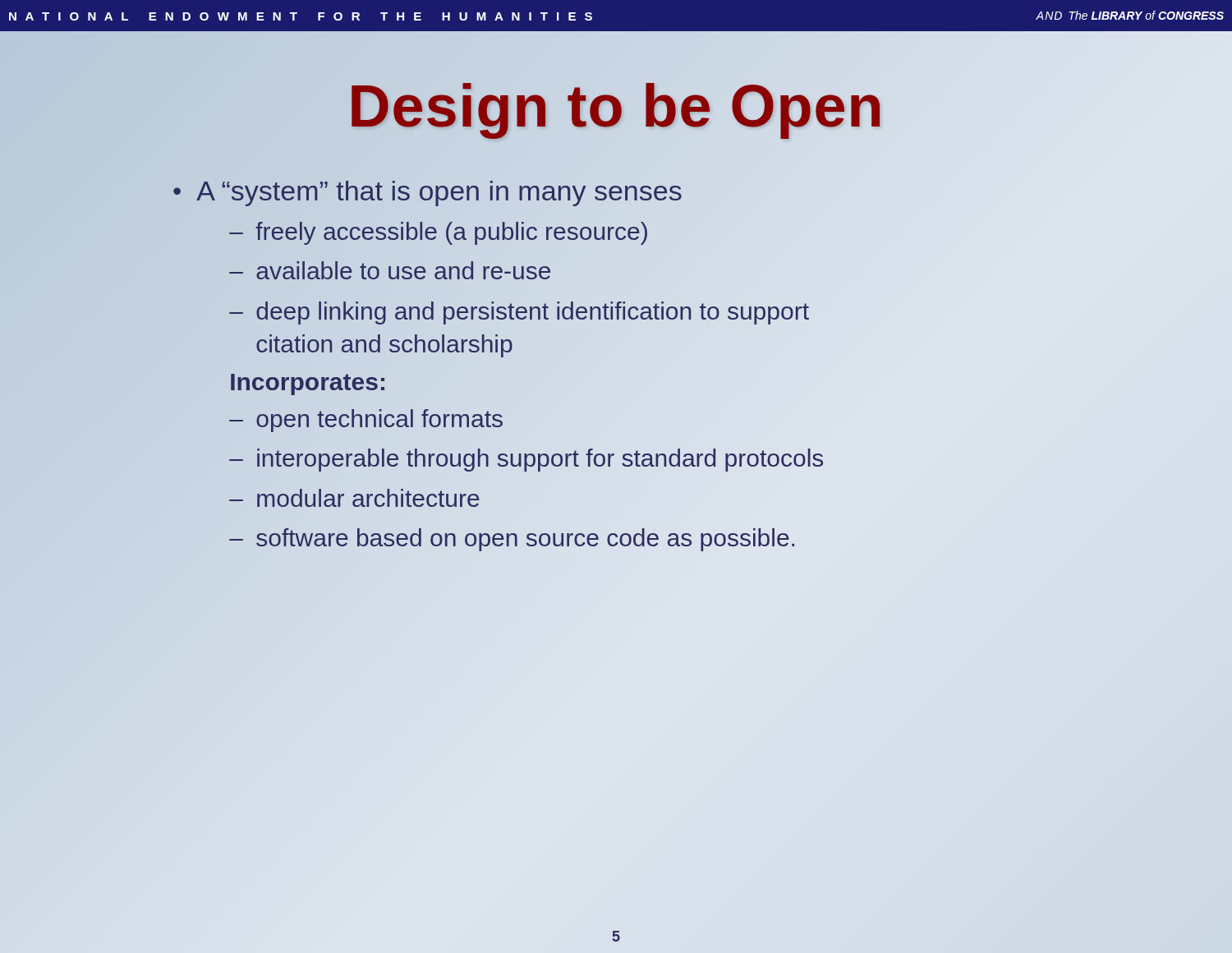Screen dimensions: 953x1232
Task: Find "Design to be Open" on this page
Action: click(x=616, y=106)
